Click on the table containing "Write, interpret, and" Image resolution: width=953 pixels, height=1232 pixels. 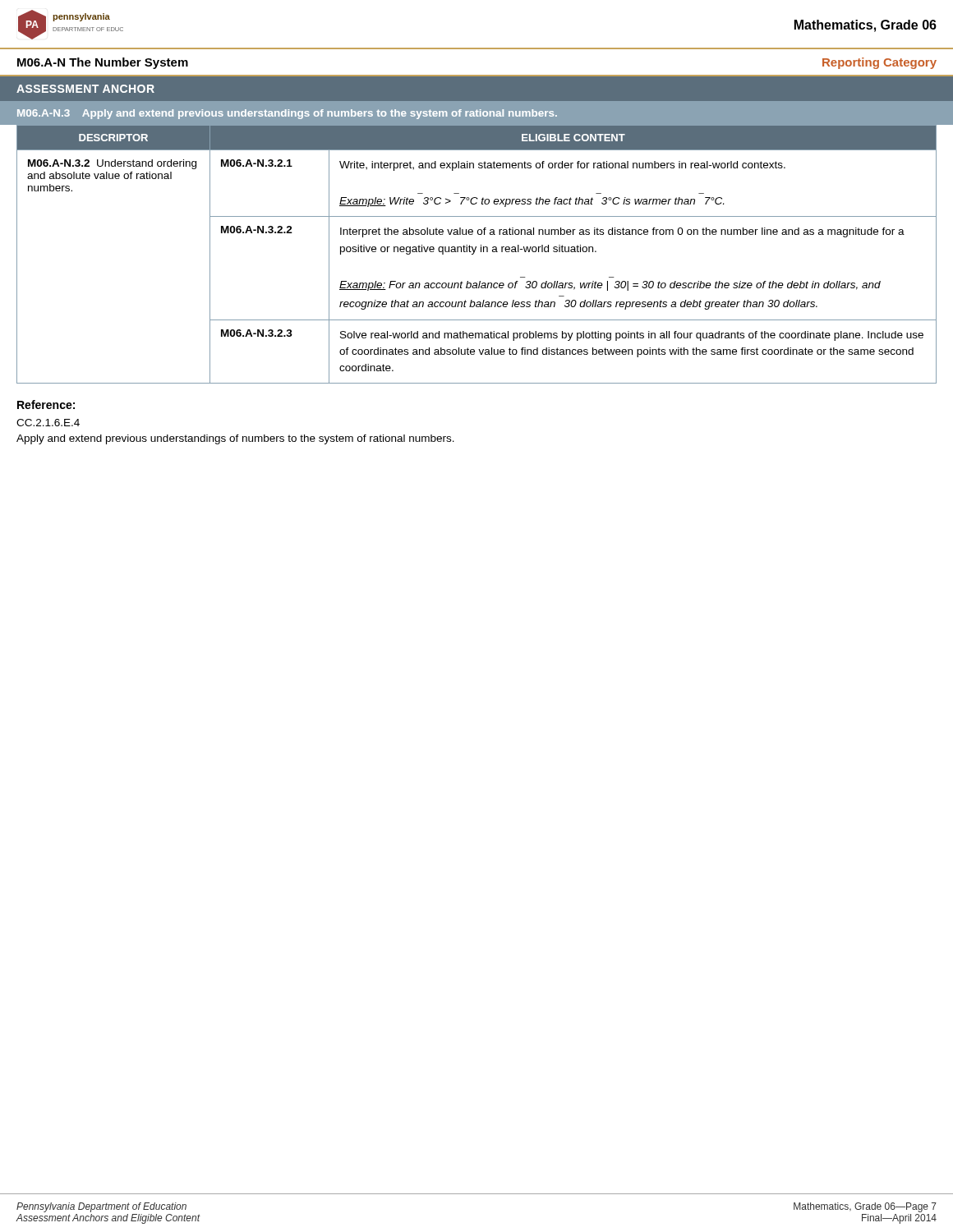[476, 254]
